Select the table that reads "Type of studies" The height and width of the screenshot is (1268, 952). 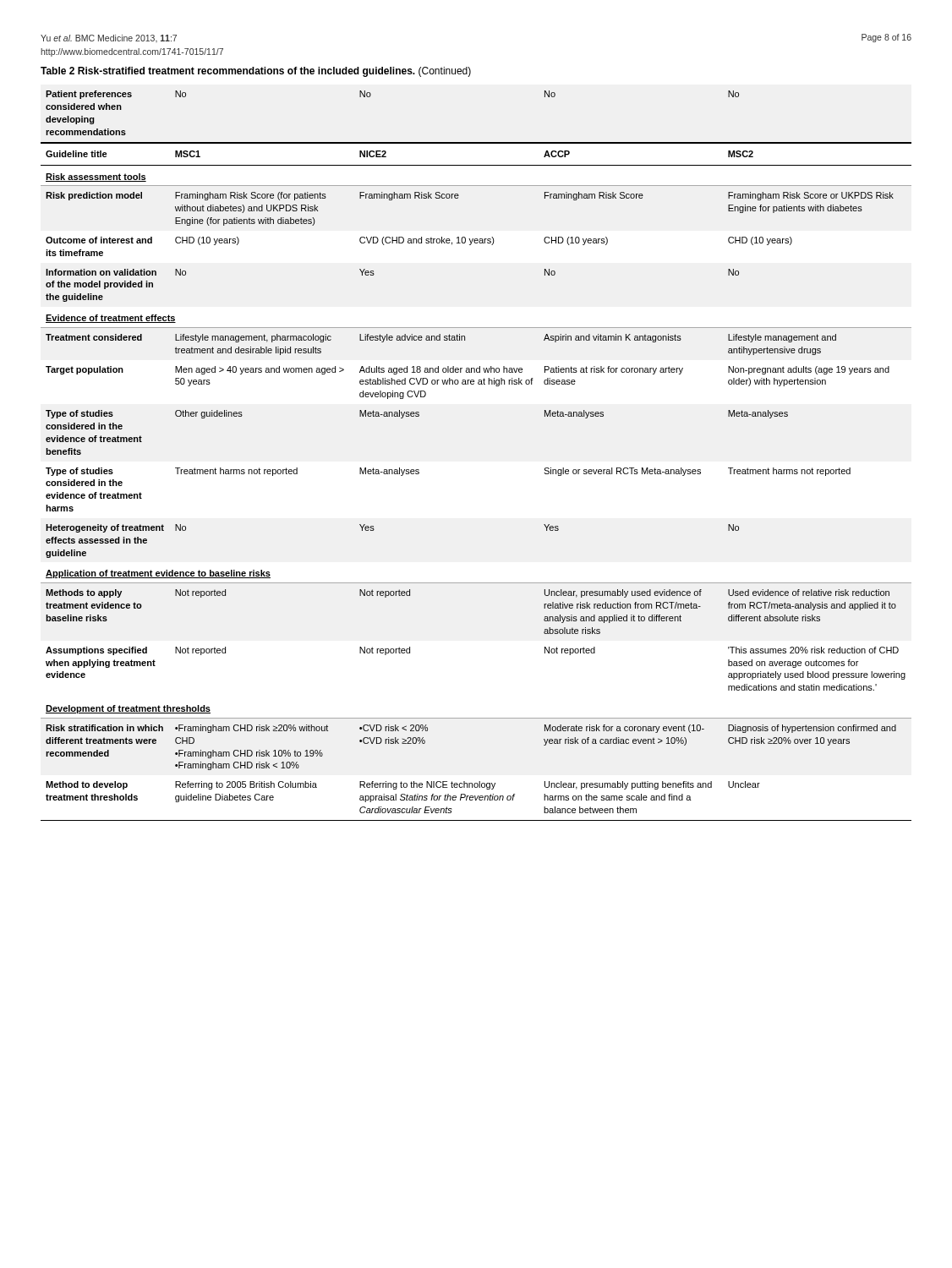[x=476, y=453]
